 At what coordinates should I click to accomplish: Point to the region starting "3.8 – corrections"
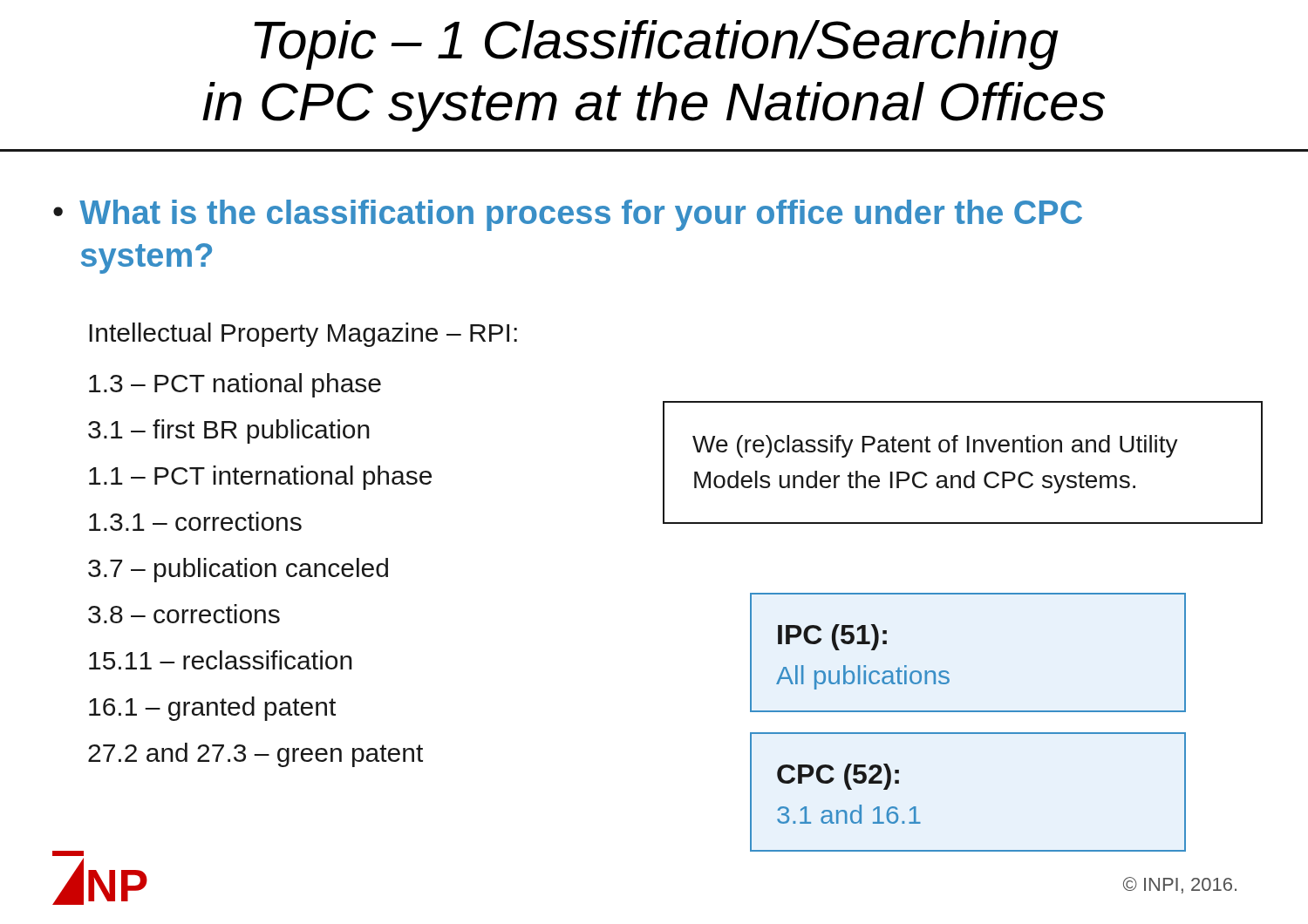coord(184,614)
